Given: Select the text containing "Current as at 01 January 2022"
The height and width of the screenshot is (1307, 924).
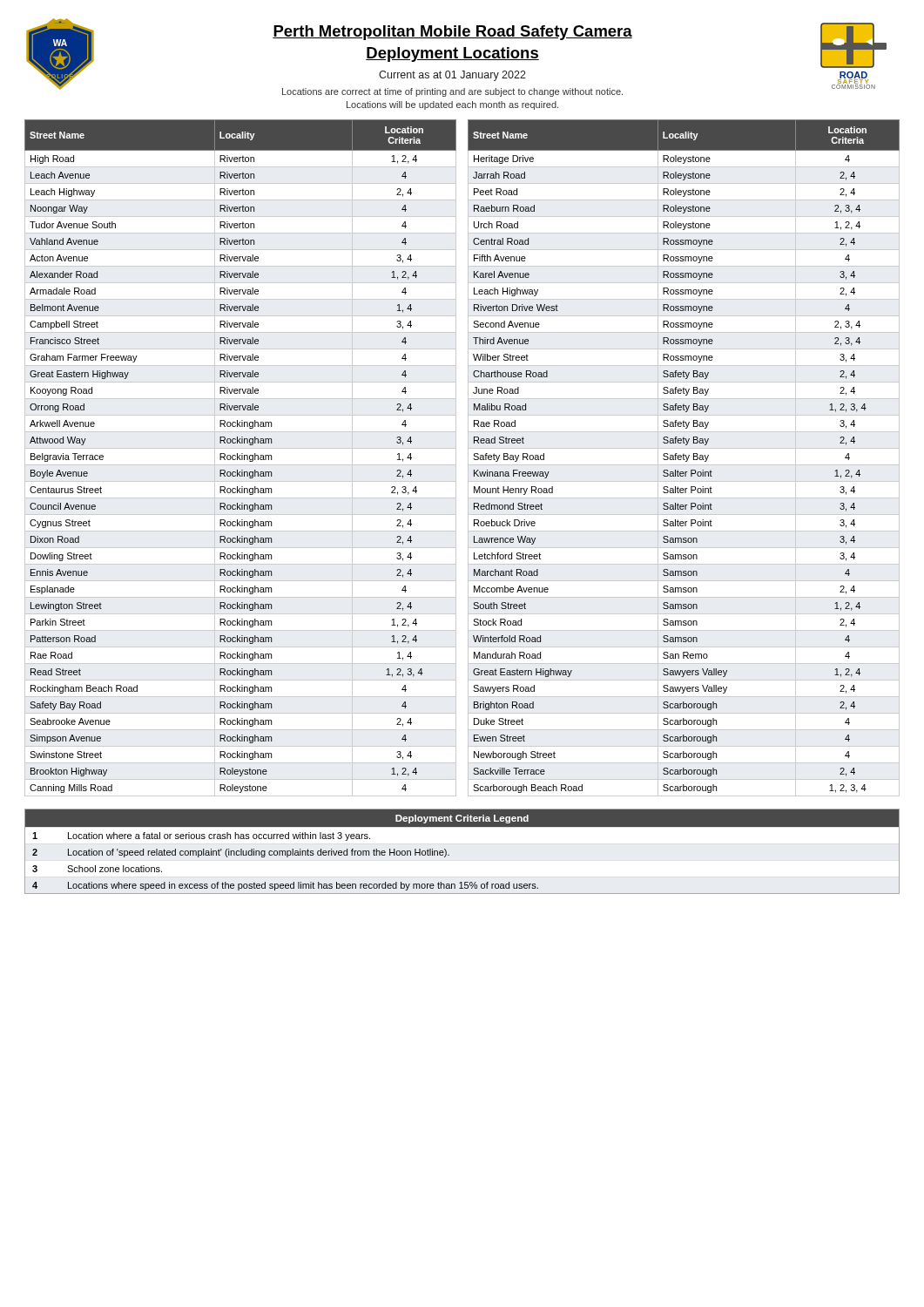Looking at the screenshot, I should tap(452, 75).
